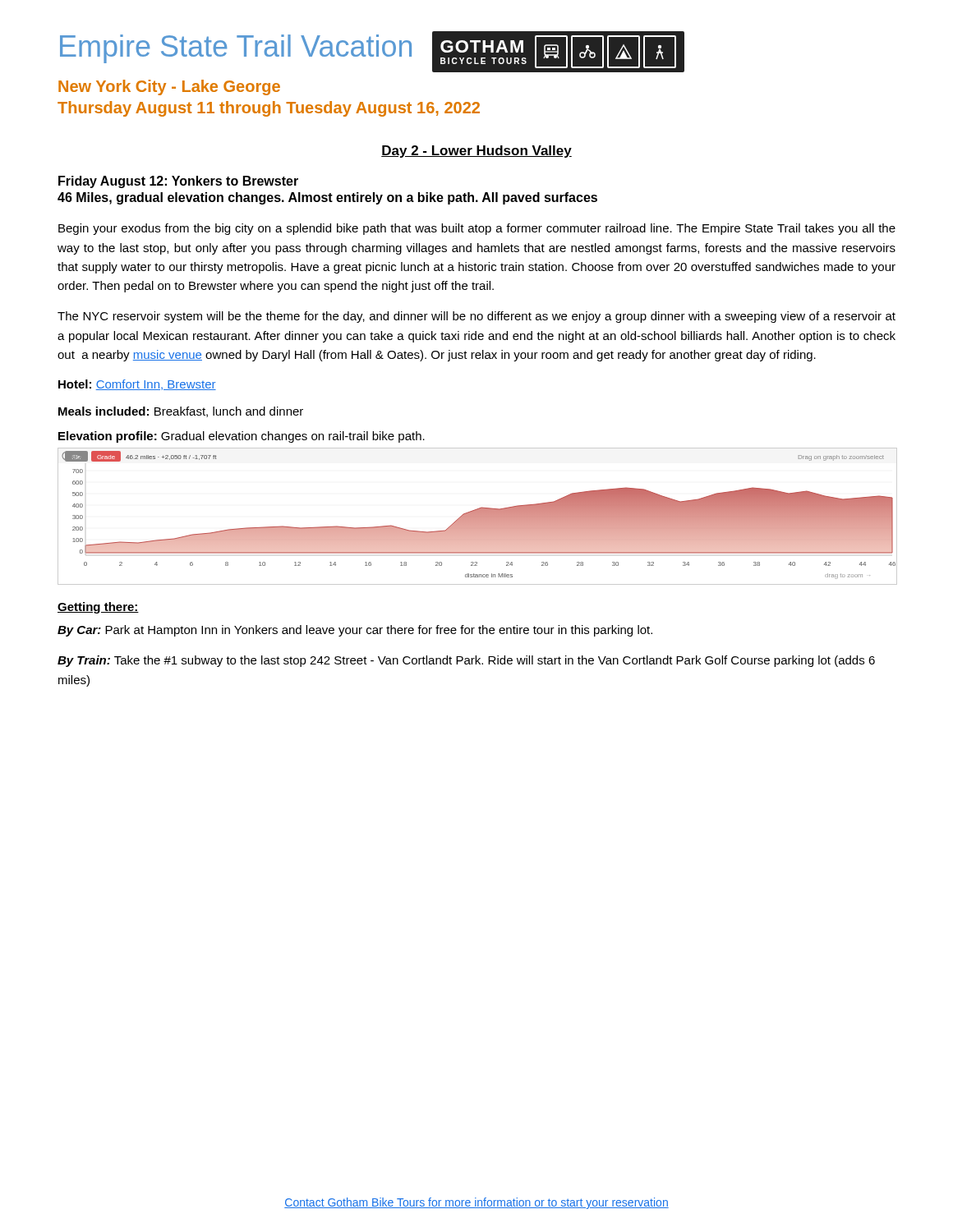
Task: Find the block on this page that starts "By Train: Take"
Action: 466,670
